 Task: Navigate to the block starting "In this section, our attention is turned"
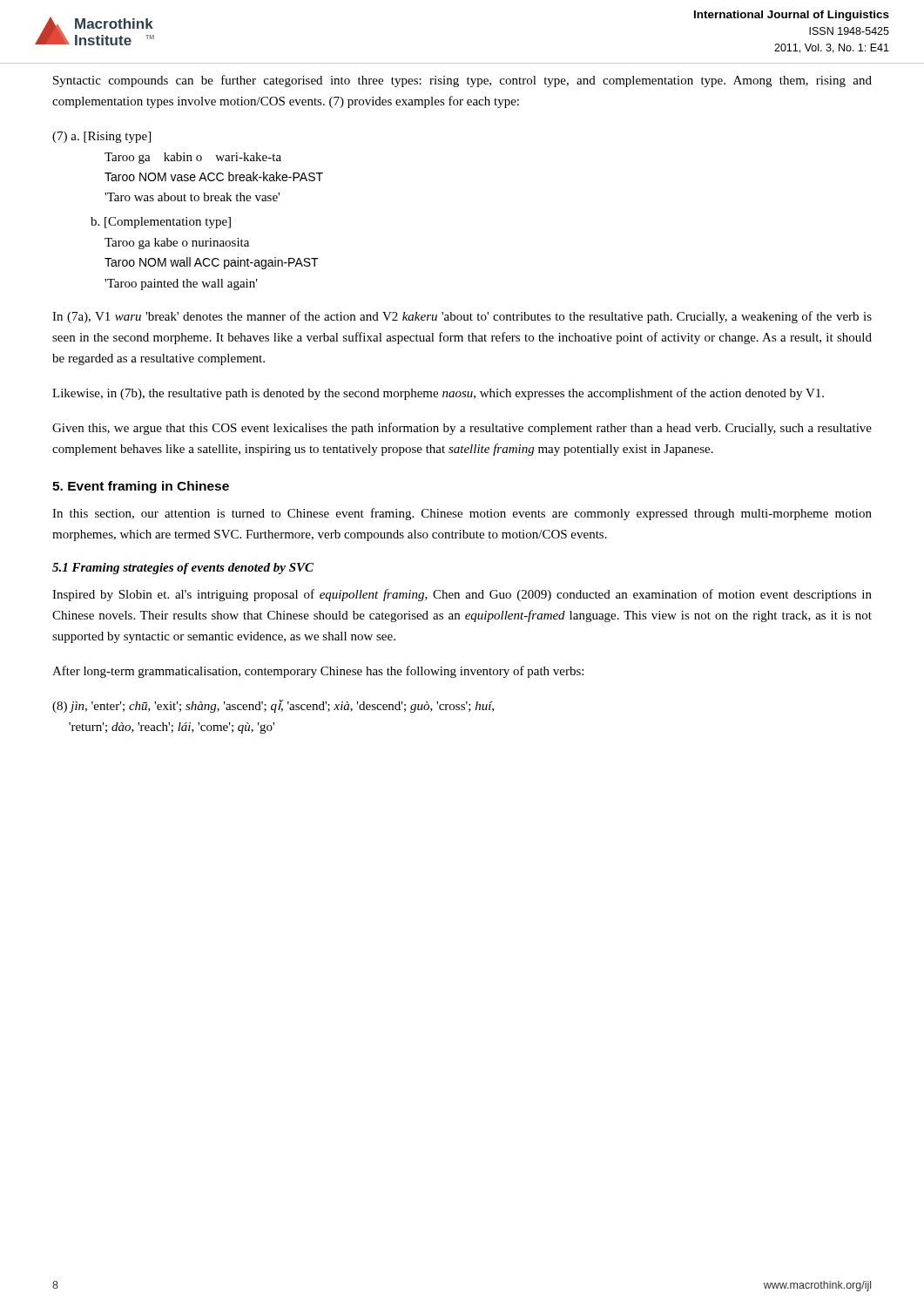coord(462,524)
